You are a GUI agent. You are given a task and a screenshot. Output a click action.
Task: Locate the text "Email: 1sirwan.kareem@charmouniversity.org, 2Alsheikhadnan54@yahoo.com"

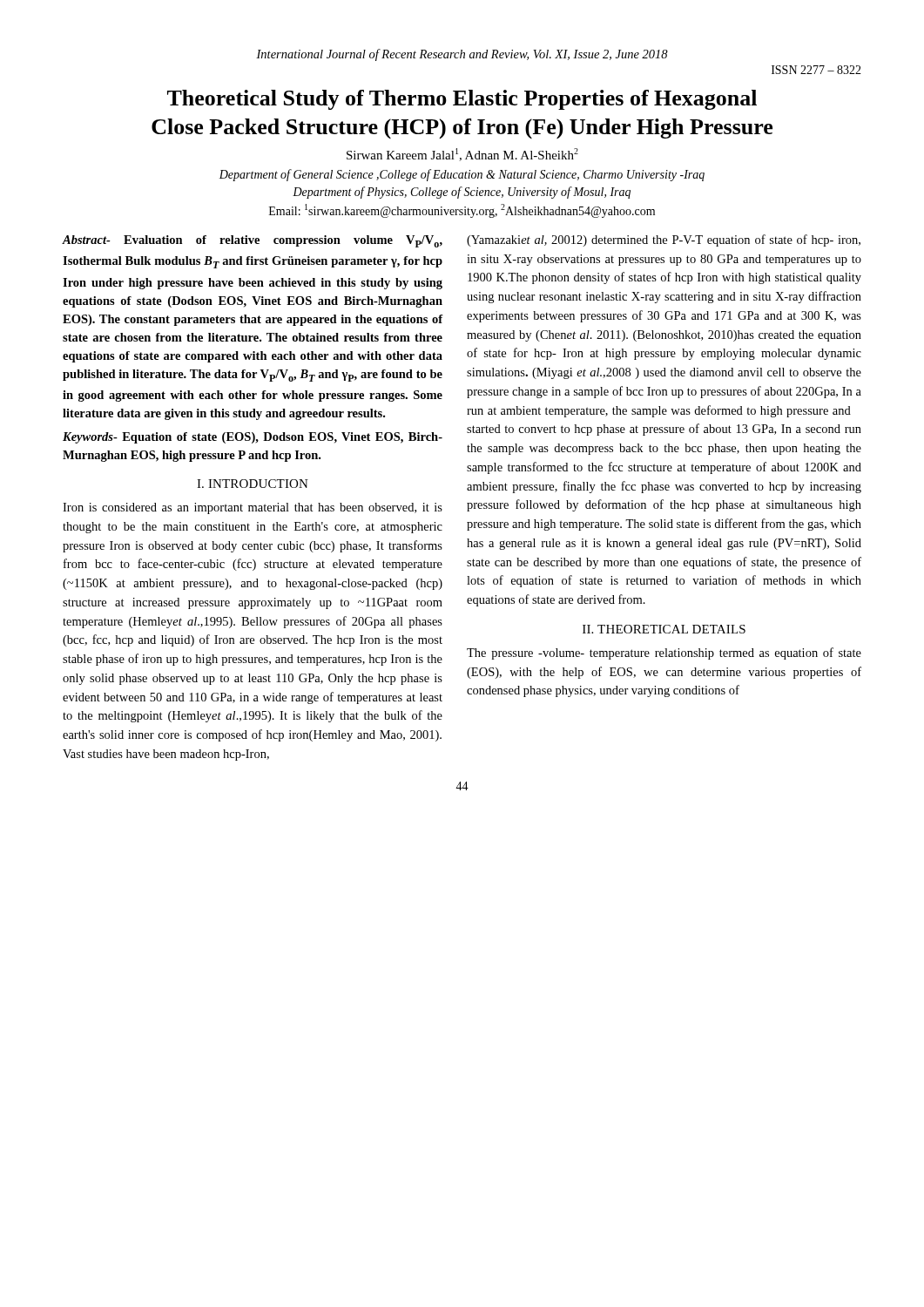pos(462,210)
